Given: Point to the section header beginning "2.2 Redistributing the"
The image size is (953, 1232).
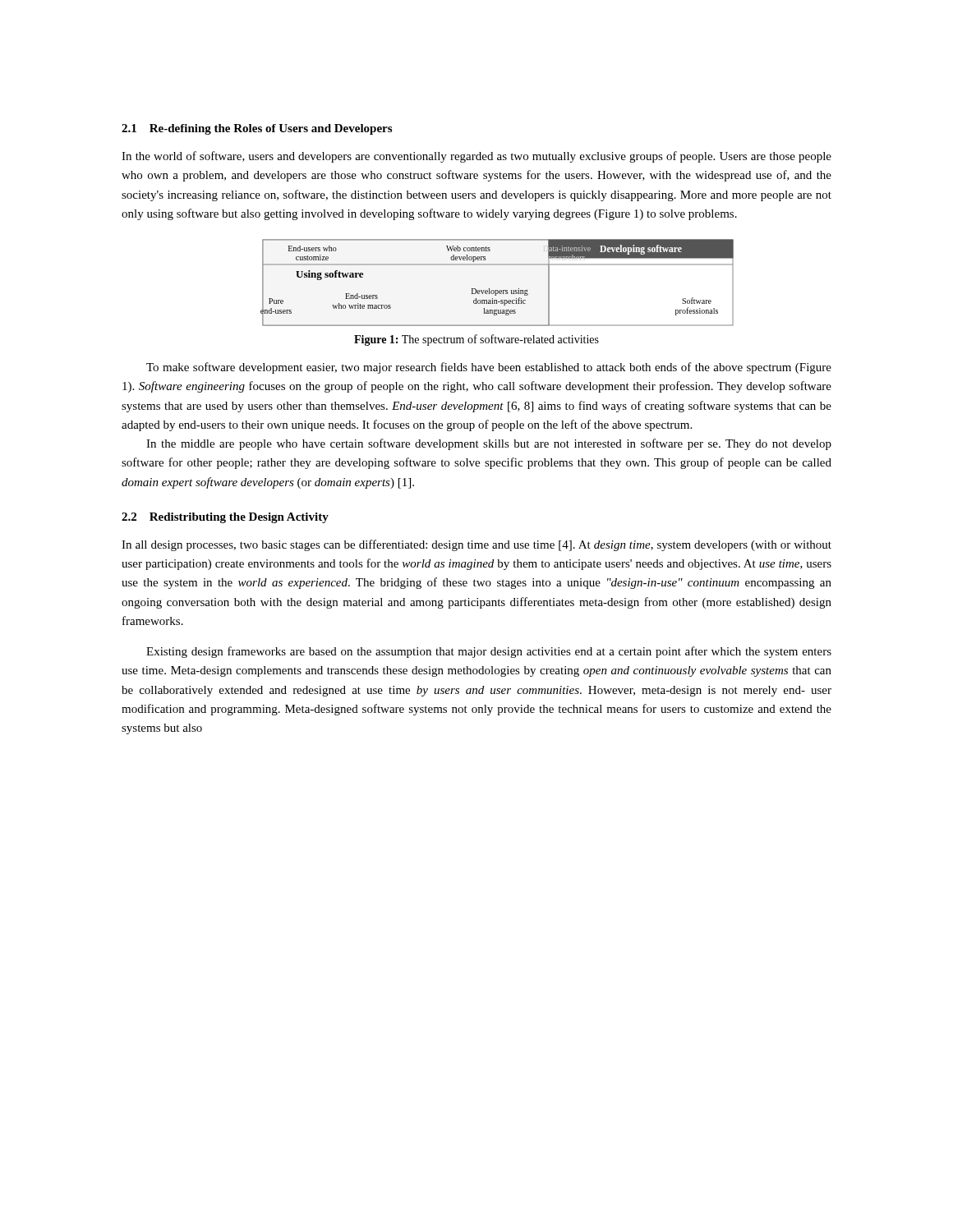Looking at the screenshot, I should click(x=225, y=516).
